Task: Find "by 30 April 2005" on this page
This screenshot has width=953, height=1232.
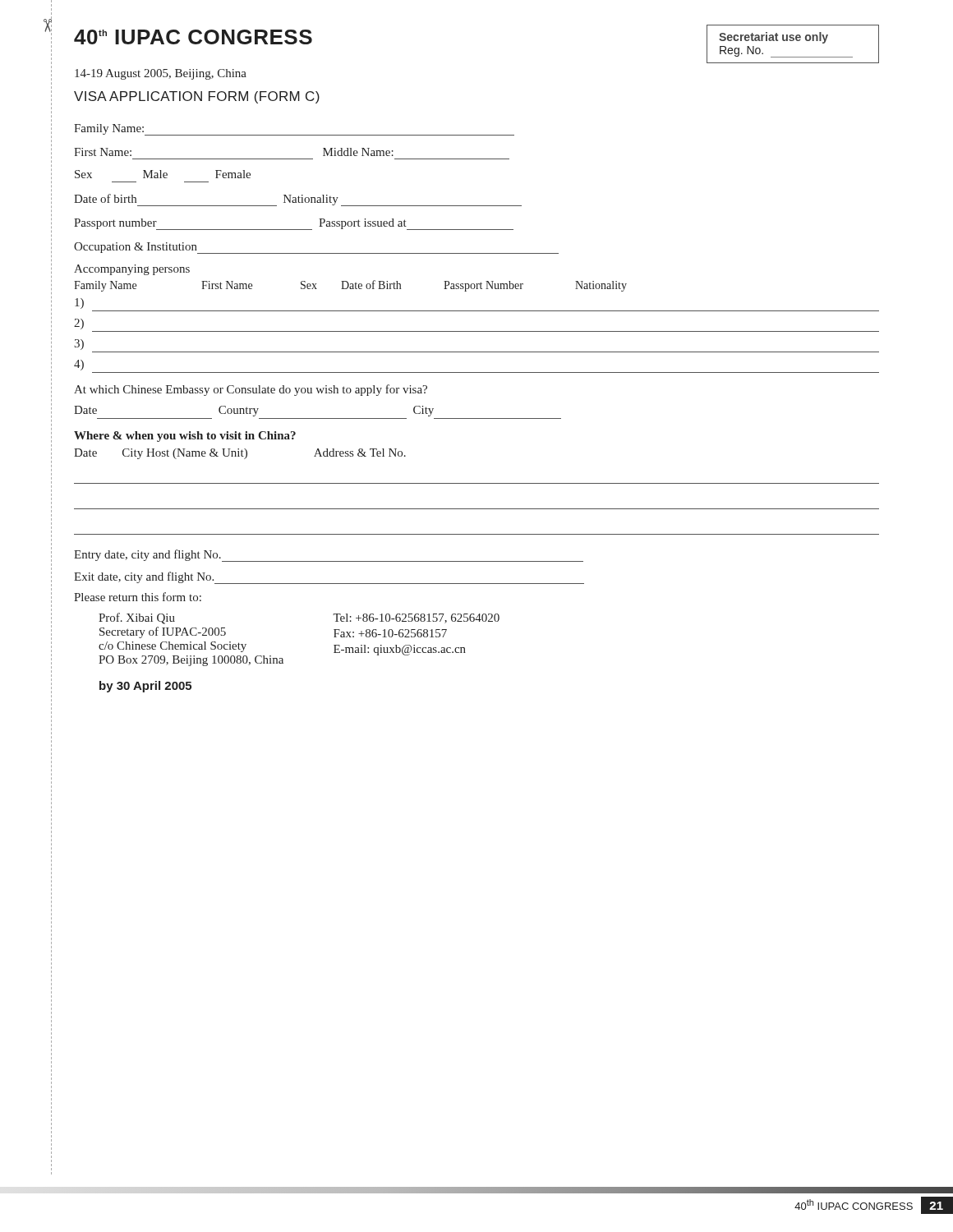Action: pos(145,685)
